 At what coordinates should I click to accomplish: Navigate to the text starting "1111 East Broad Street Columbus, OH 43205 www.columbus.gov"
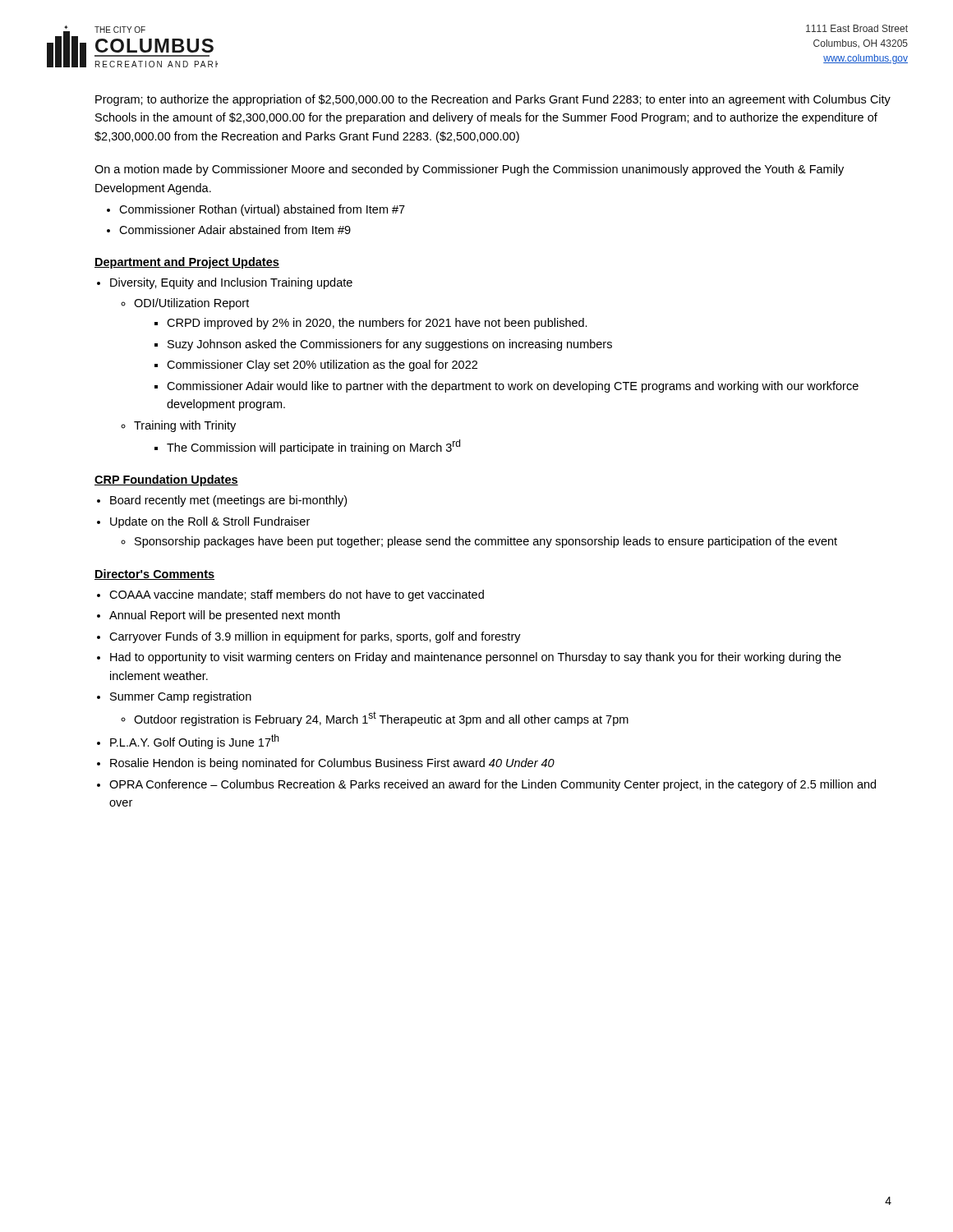point(857,44)
